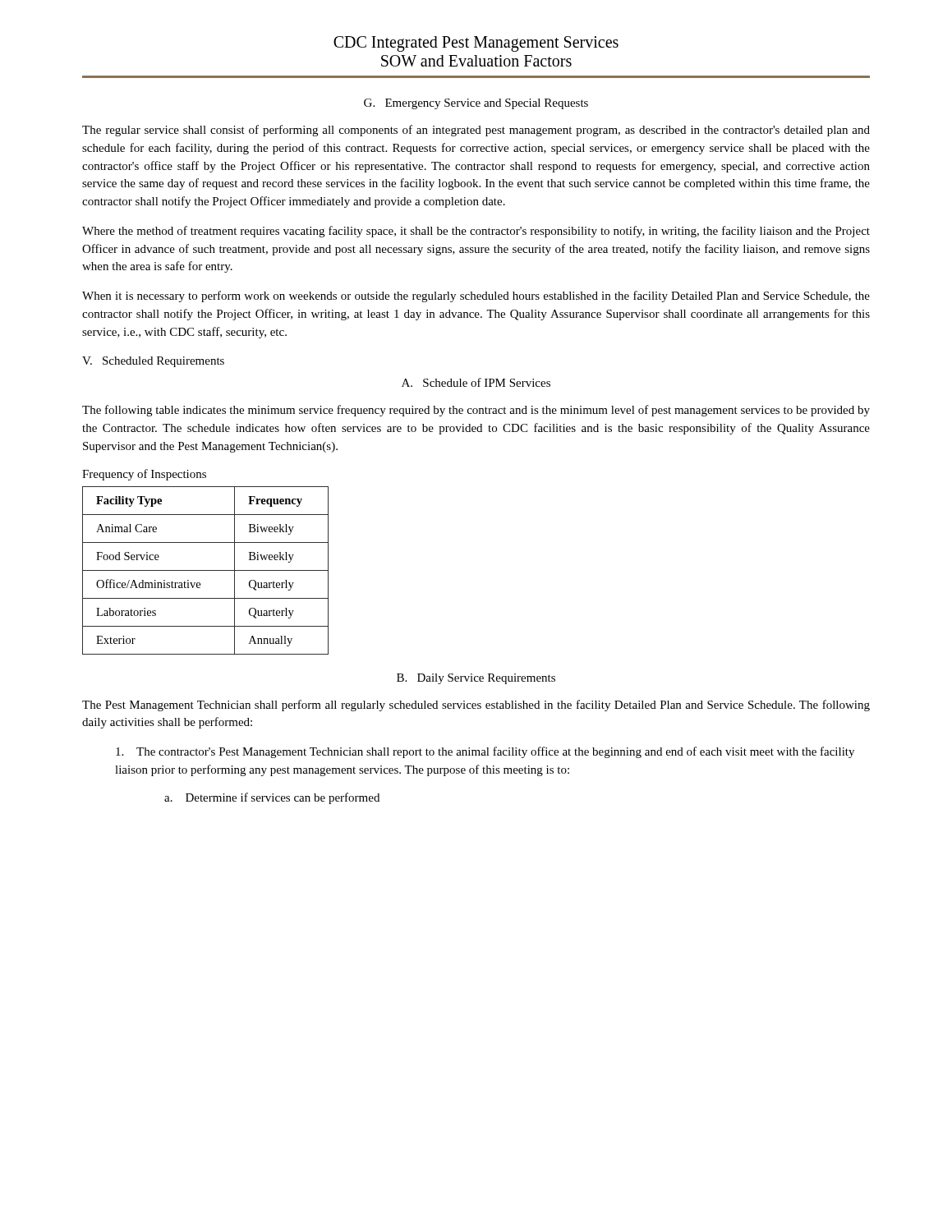Point to the element starting "A. Schedule of IPM Services"
Image resolution: width=952 pixels, height=1232 pixels.
476,383
